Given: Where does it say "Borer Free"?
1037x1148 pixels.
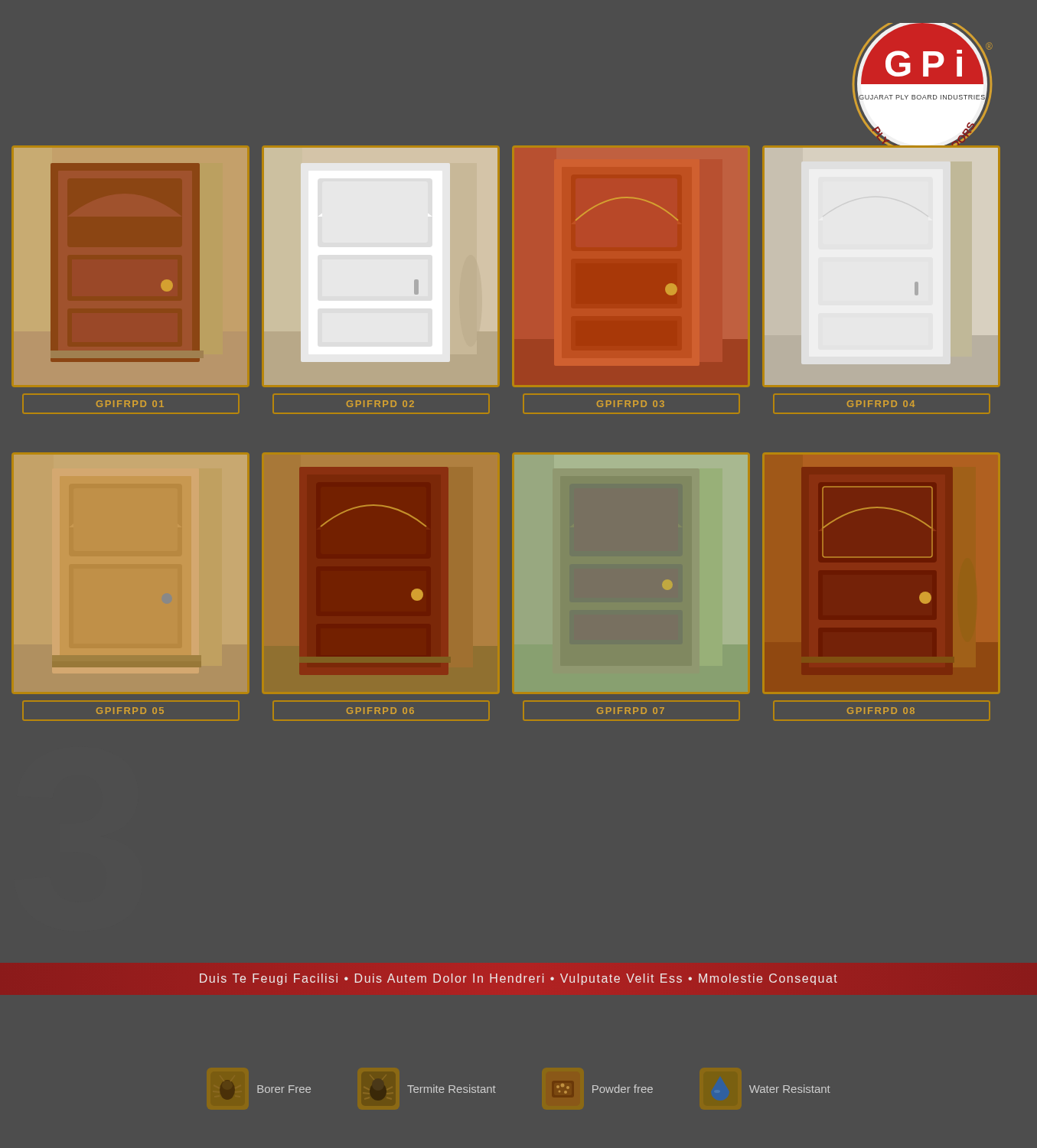Looking at the screenshot, I should [x=284, y=1089].
